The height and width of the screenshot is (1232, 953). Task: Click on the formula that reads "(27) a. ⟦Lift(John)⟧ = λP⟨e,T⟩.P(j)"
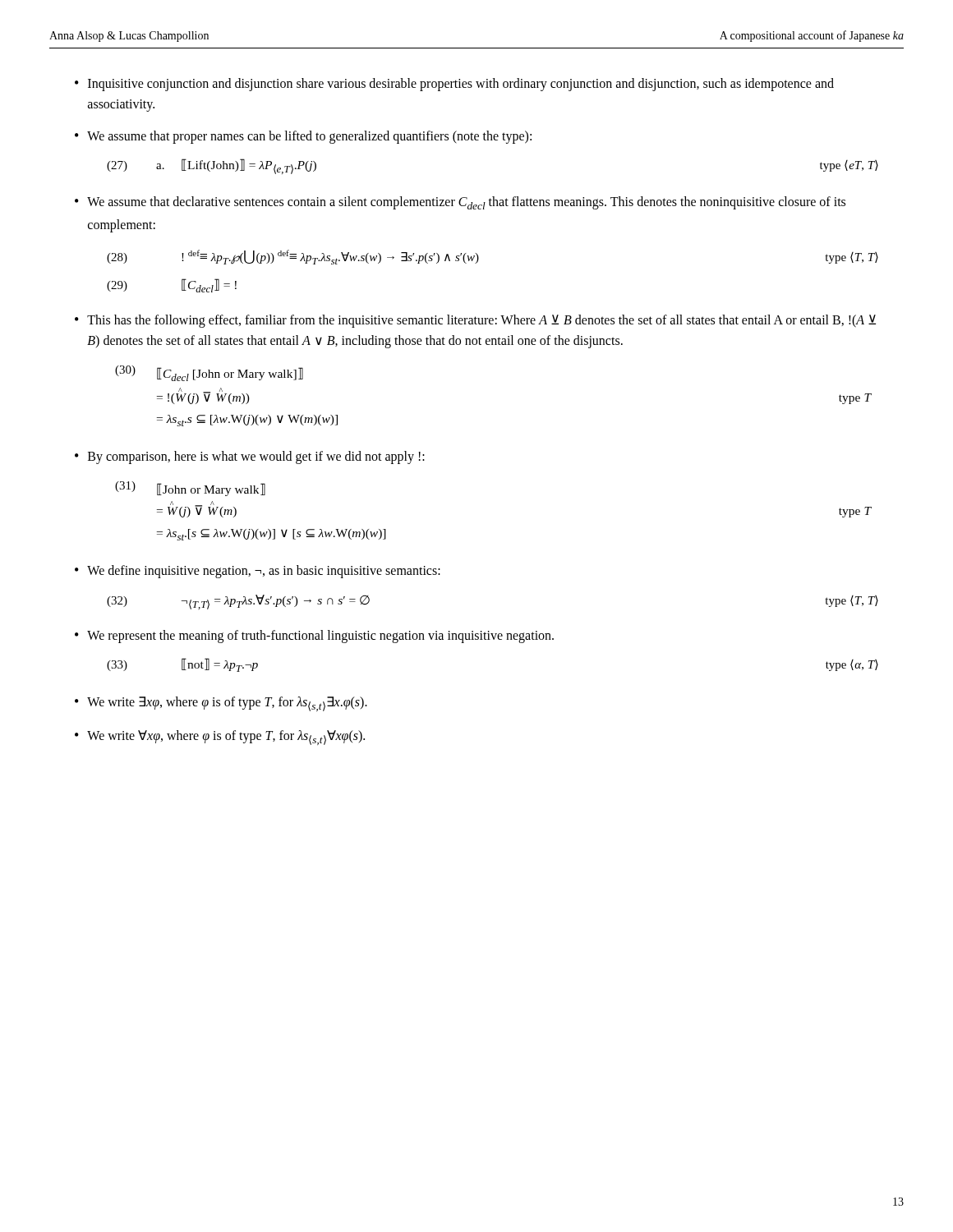tap(113, 167)
